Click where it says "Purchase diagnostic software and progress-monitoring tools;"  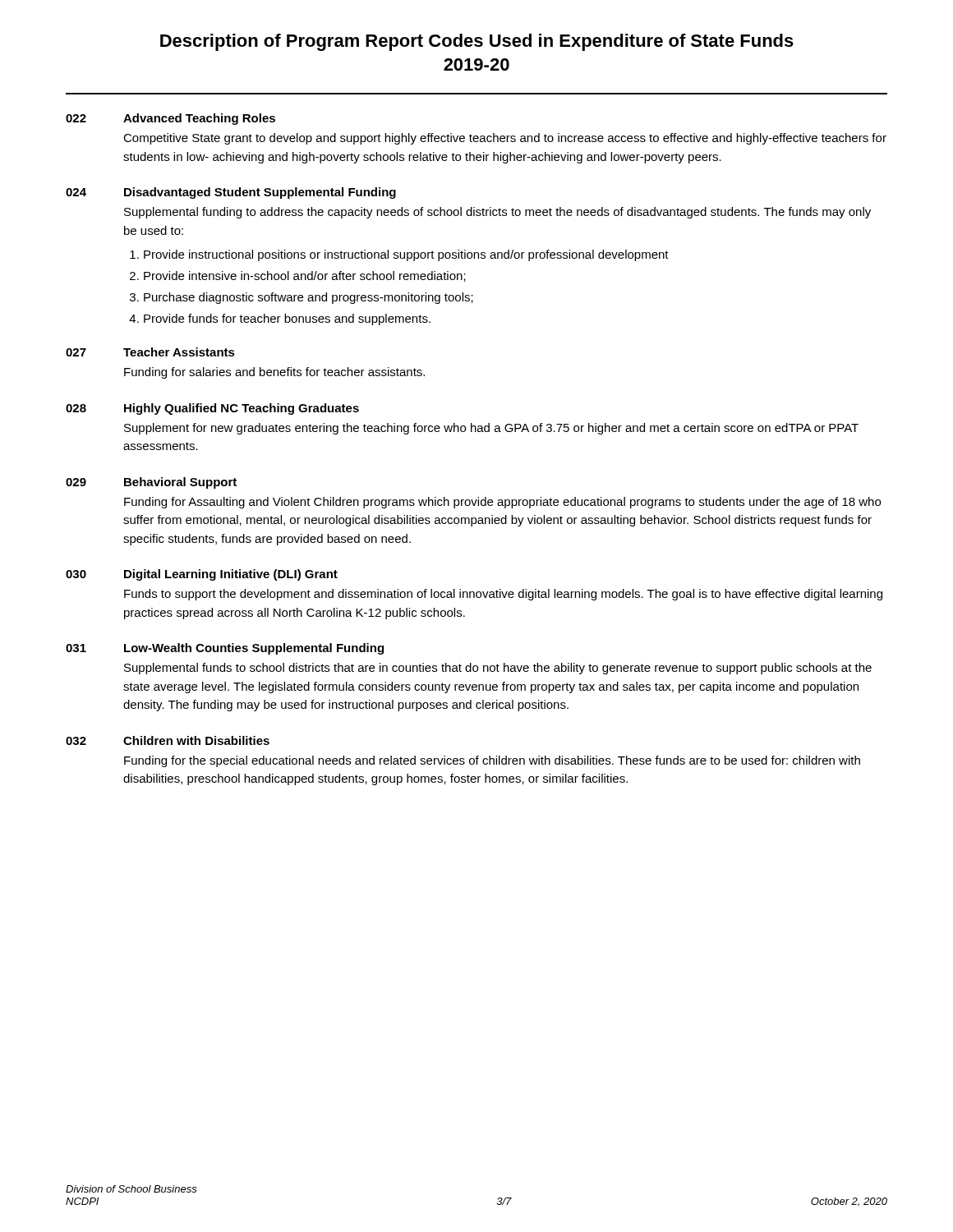[308, 297]
